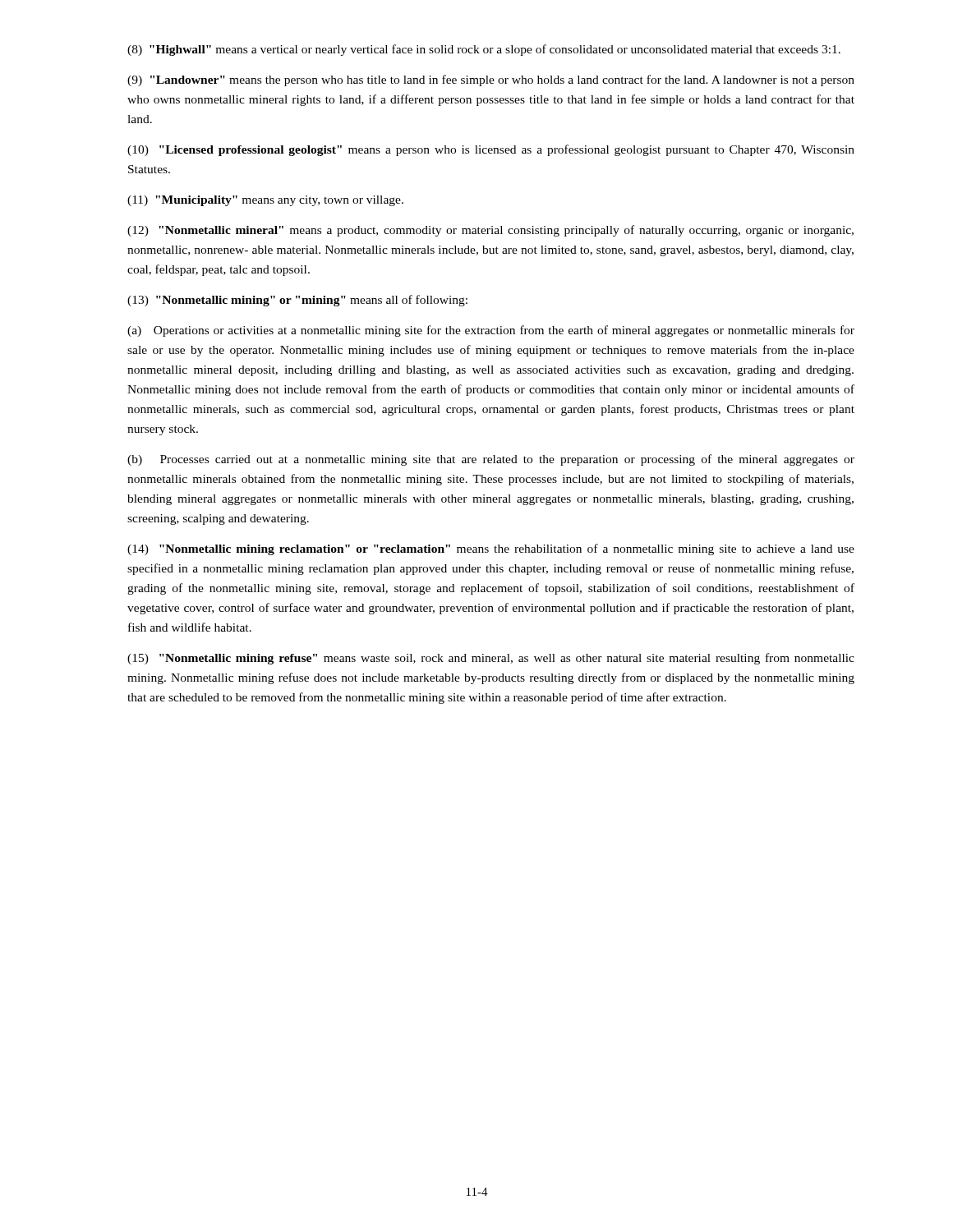Screen dimensions: 1232x953
Task: Click on the text block with the text "(a) Operations or activities at a"
Action: click(x=491, y=379)
